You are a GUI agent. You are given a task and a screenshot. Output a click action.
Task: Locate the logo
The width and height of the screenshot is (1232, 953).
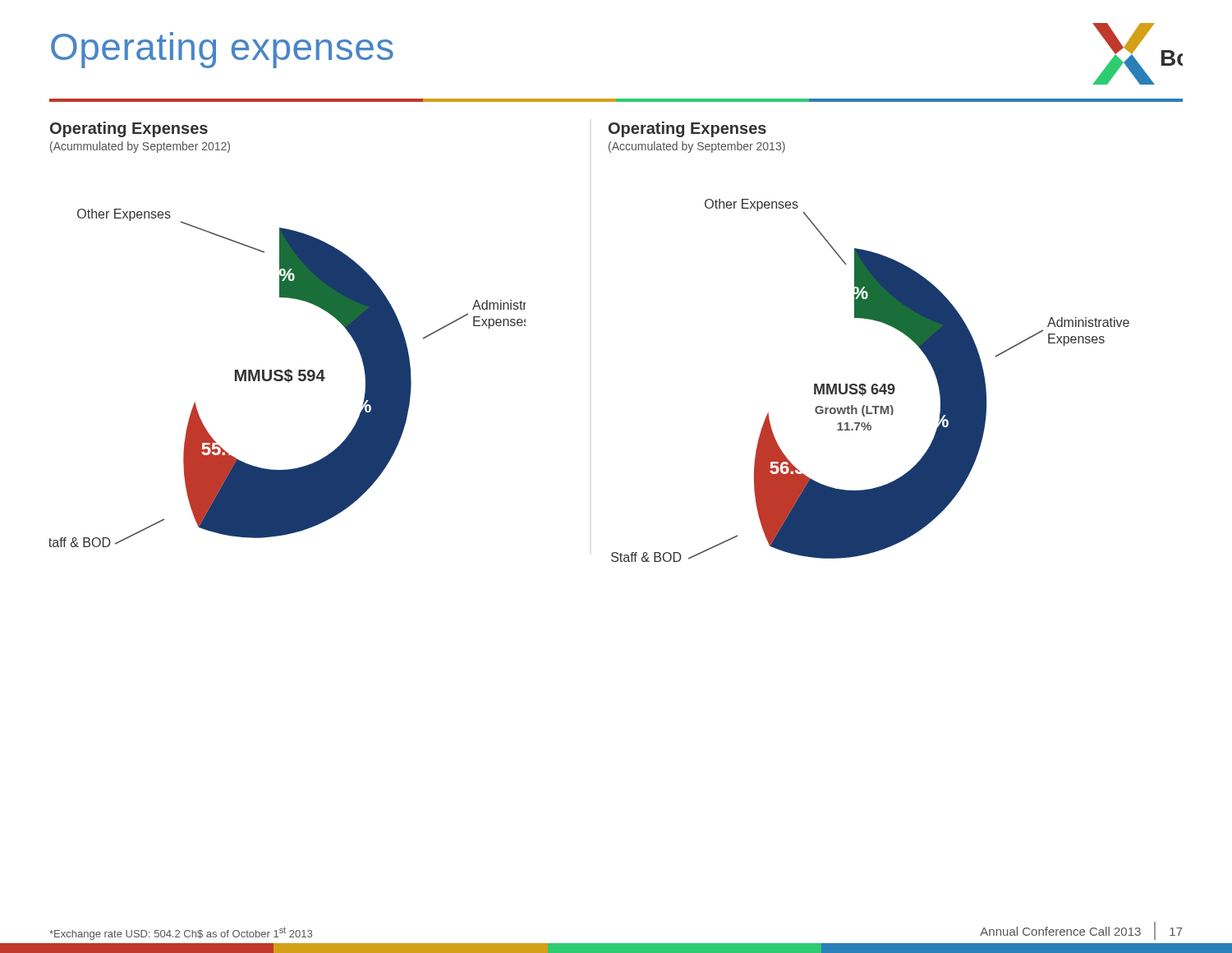[1138, 55]
